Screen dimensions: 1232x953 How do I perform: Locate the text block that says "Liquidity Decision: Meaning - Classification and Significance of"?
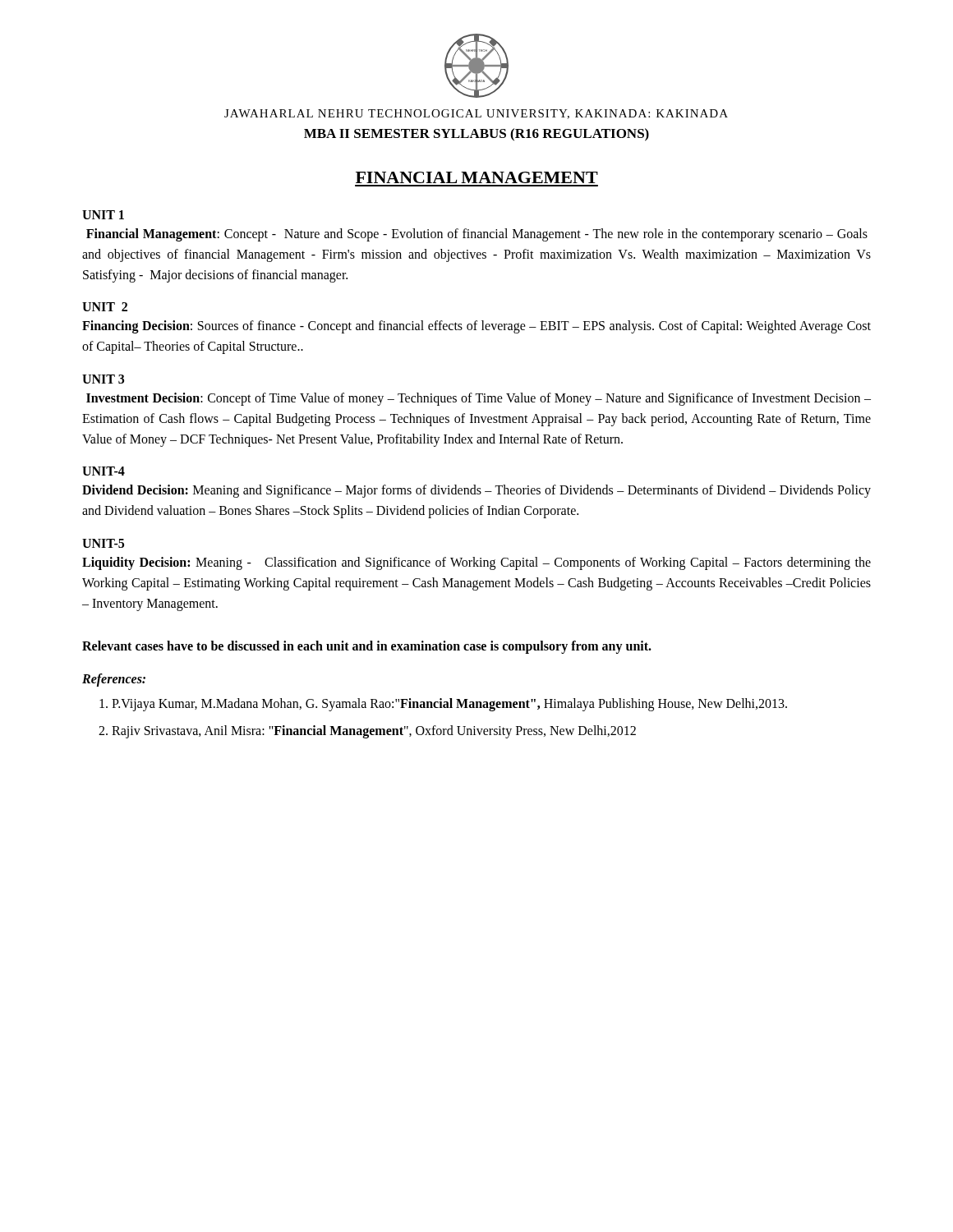[476, 582]
